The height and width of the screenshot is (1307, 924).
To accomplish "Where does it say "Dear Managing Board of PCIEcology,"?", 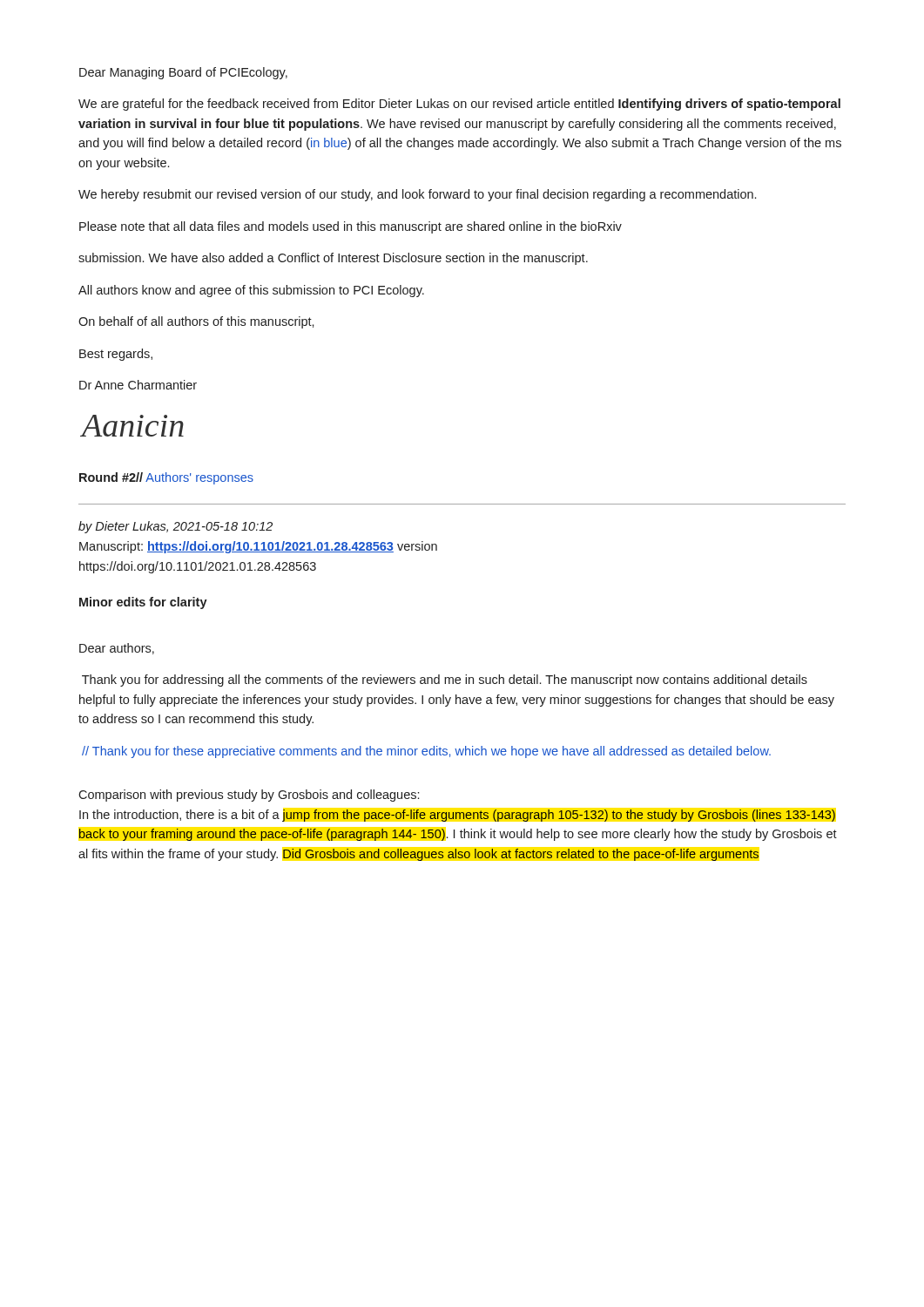I will 183,72.
